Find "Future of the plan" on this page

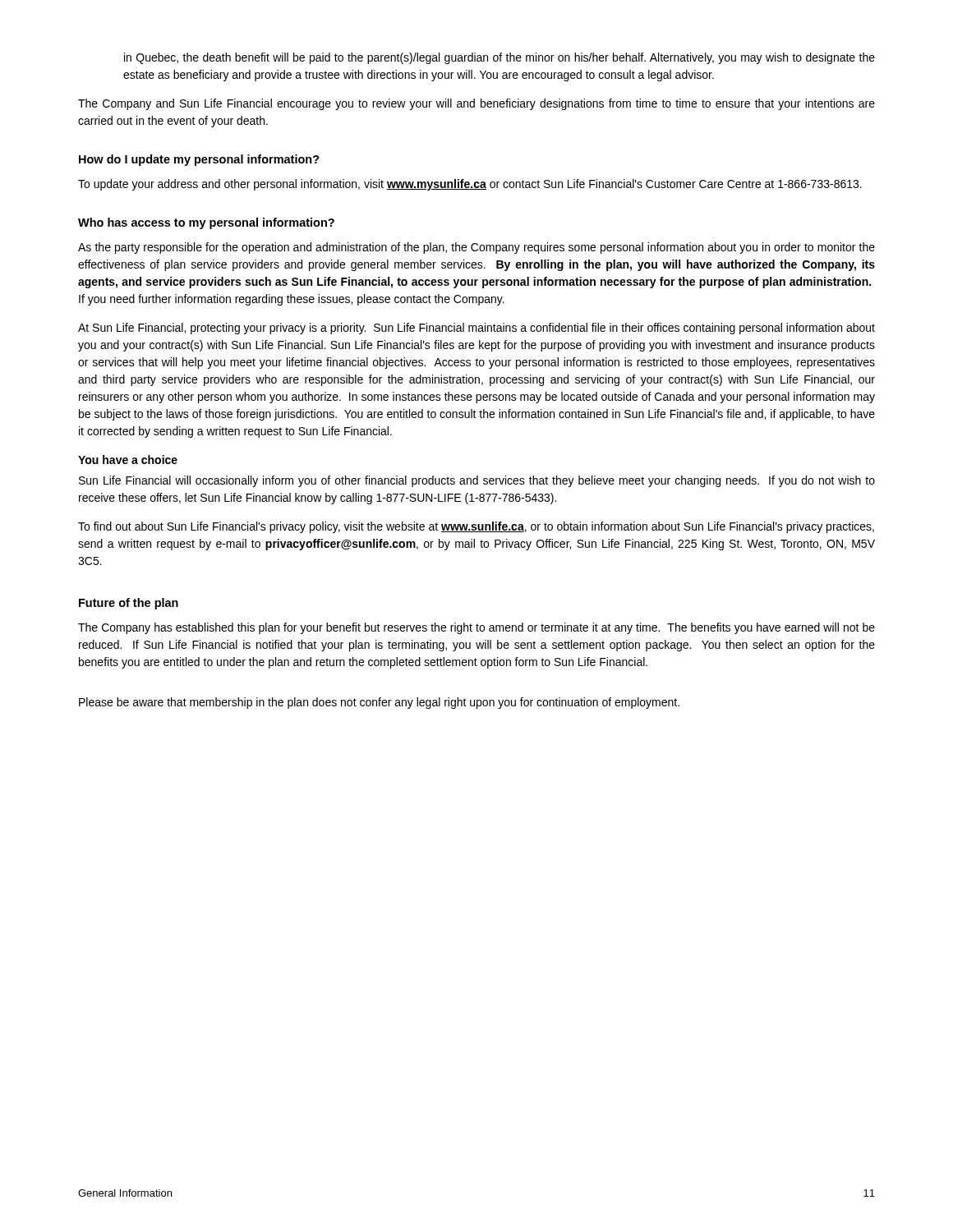[x=128, y=603]
